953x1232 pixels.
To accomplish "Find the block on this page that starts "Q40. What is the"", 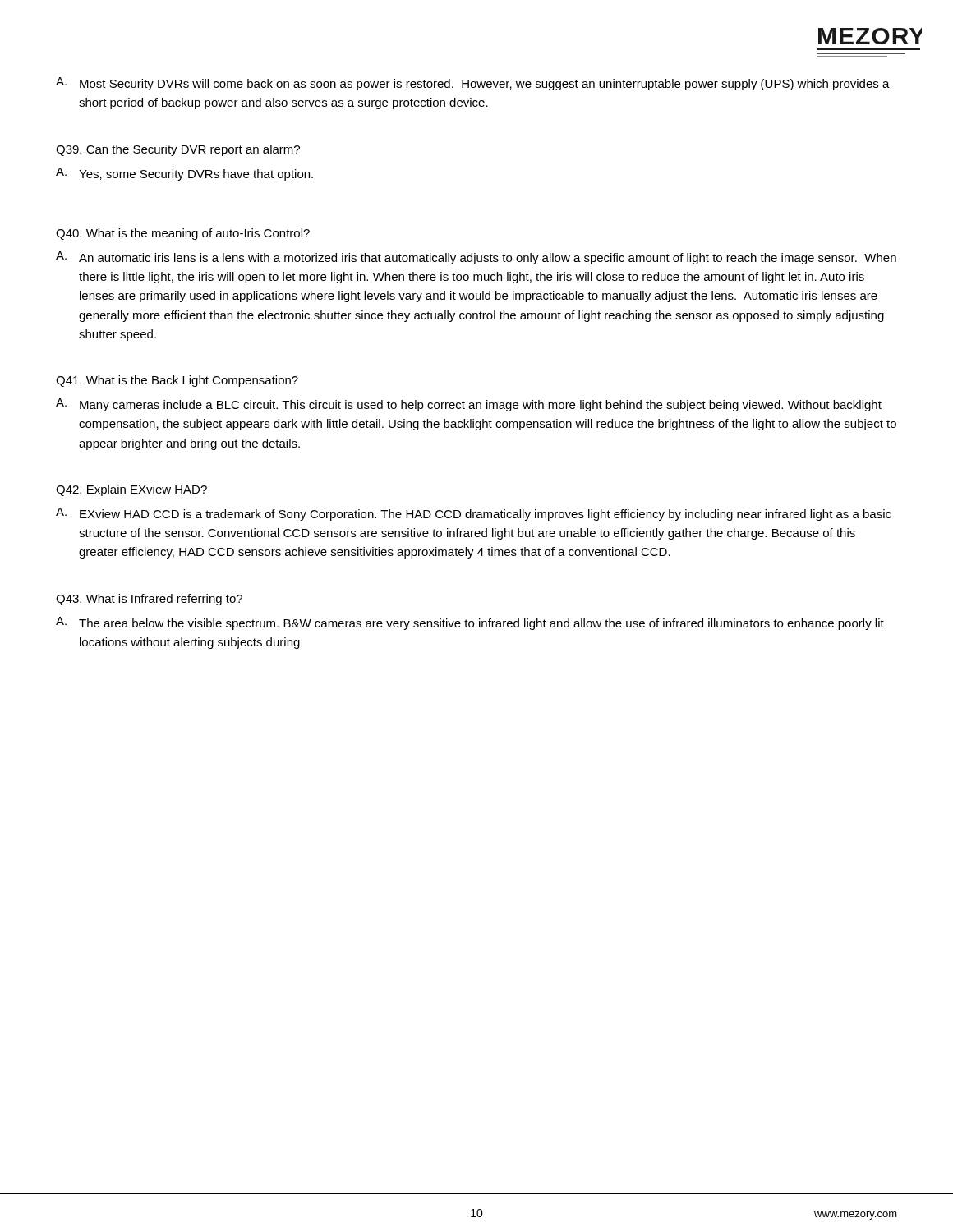I will coord(183,233).
